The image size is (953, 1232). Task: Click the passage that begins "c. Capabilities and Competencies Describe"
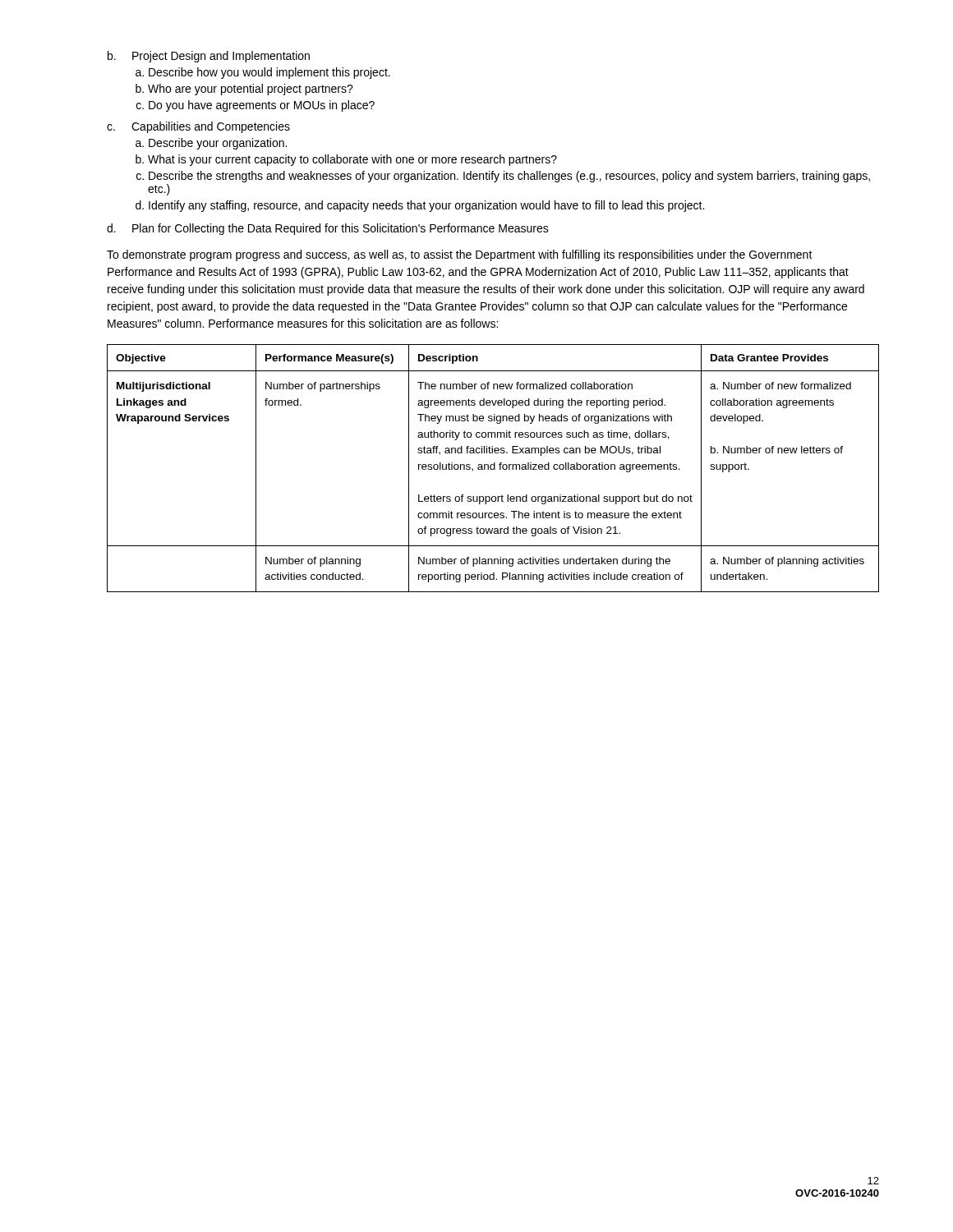tap(493, 166)
